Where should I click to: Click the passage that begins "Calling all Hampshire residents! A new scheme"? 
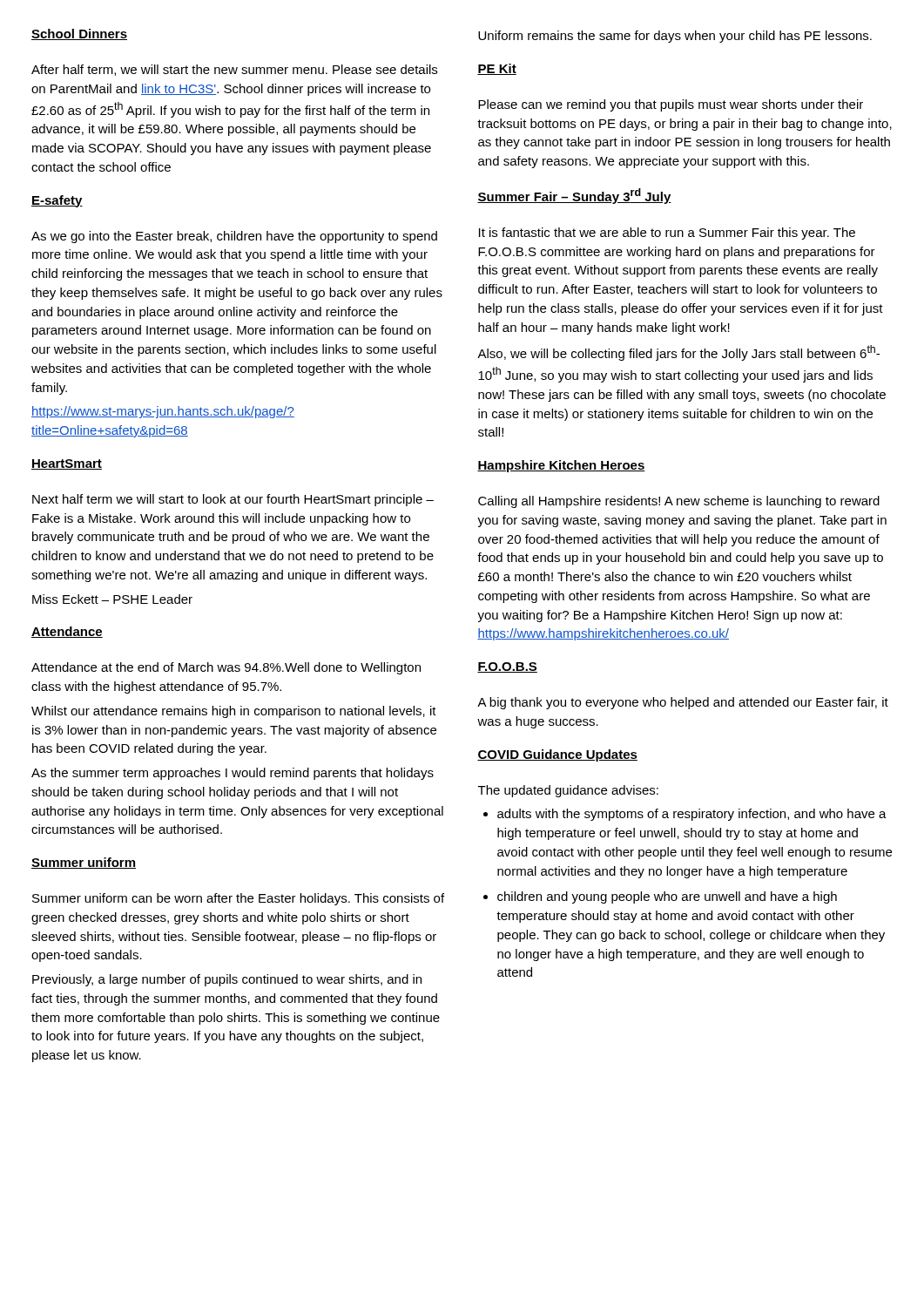click(685, 567)
